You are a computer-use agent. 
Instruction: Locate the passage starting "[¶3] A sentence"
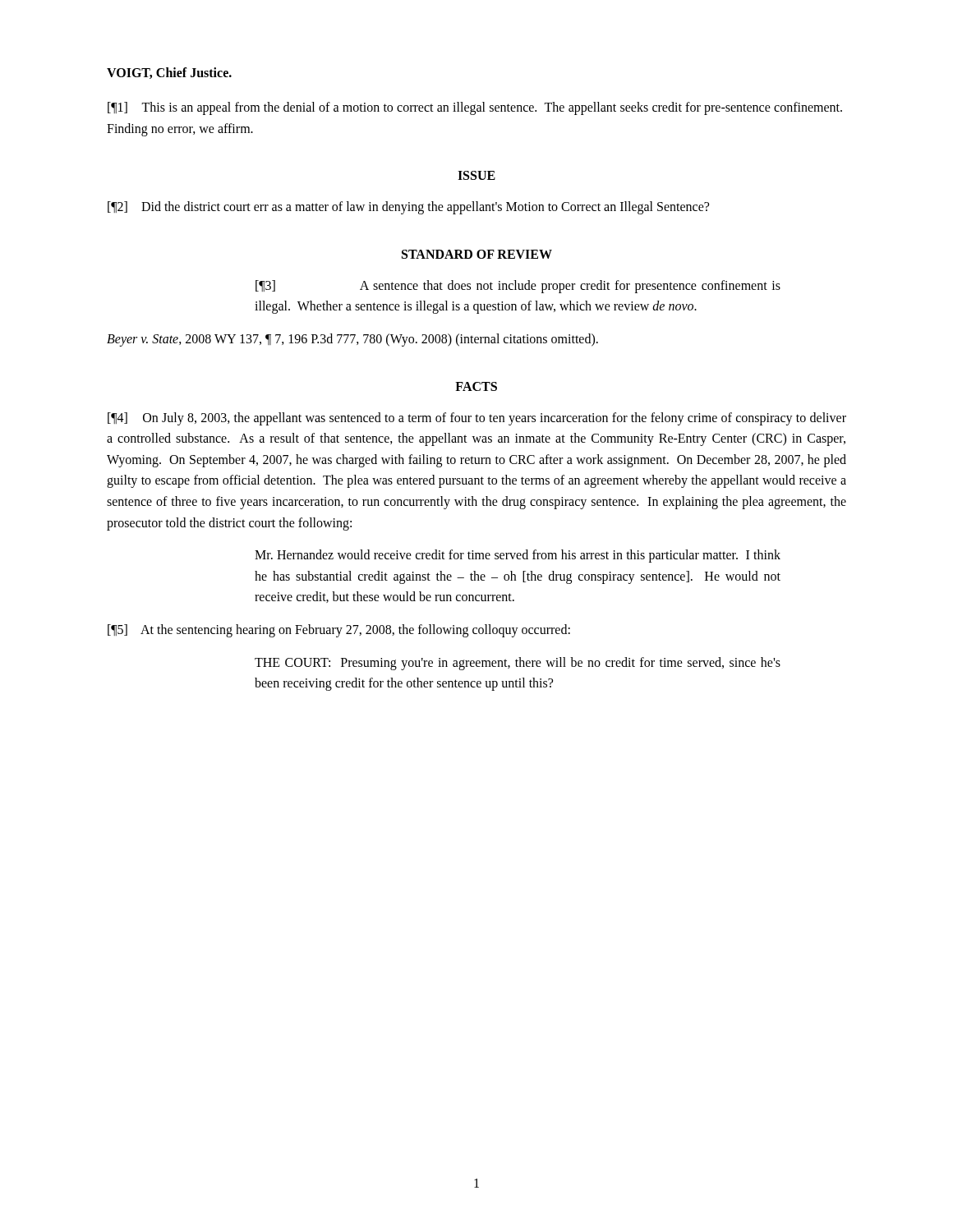tap(518, 296)
